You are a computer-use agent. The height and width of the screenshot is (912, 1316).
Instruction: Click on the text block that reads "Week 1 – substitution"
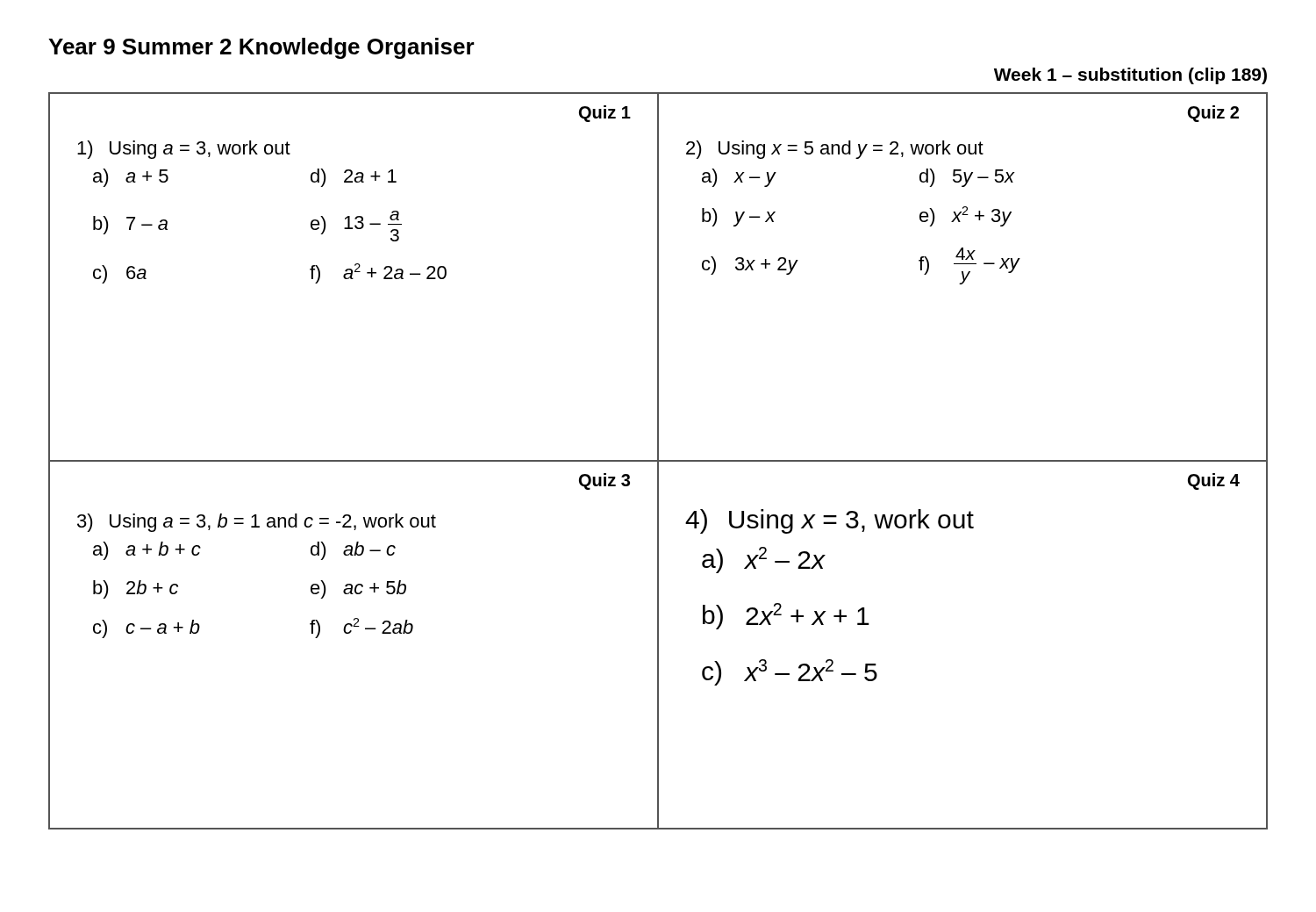(x=1131, y=74)
